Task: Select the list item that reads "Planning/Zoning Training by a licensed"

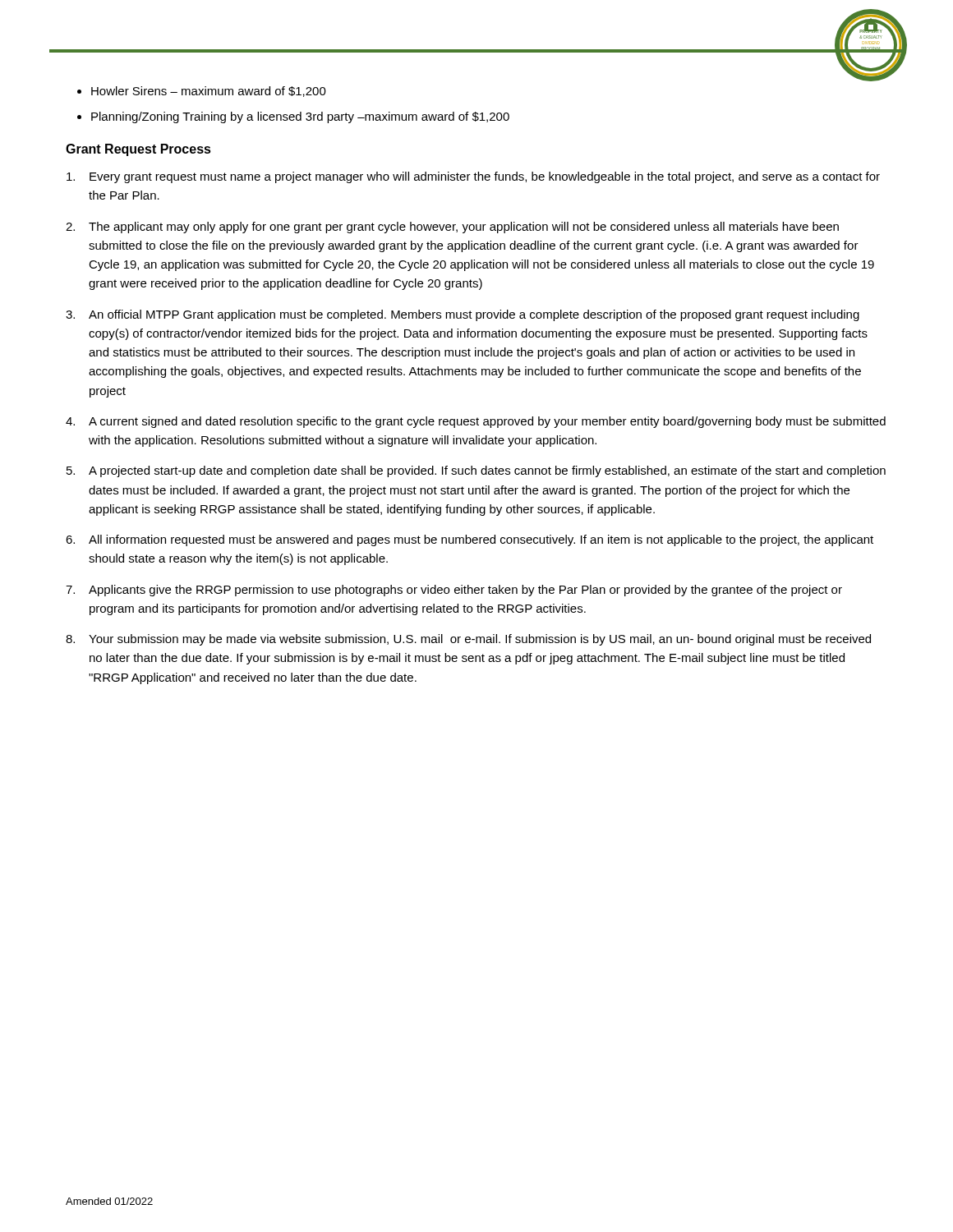Action: (x=300, y=116)
